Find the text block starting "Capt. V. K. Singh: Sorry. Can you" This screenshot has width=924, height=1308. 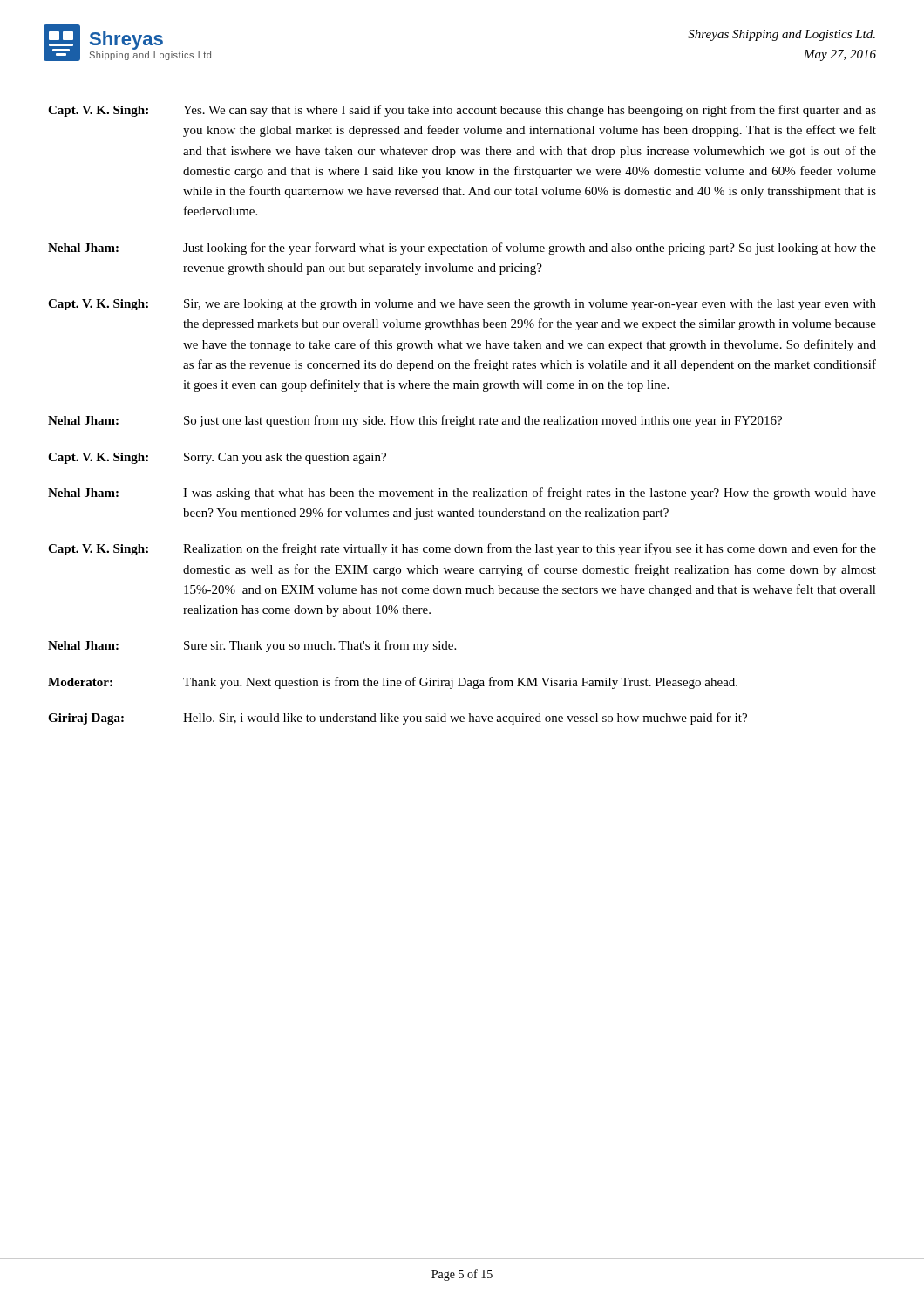coord(217,458)
